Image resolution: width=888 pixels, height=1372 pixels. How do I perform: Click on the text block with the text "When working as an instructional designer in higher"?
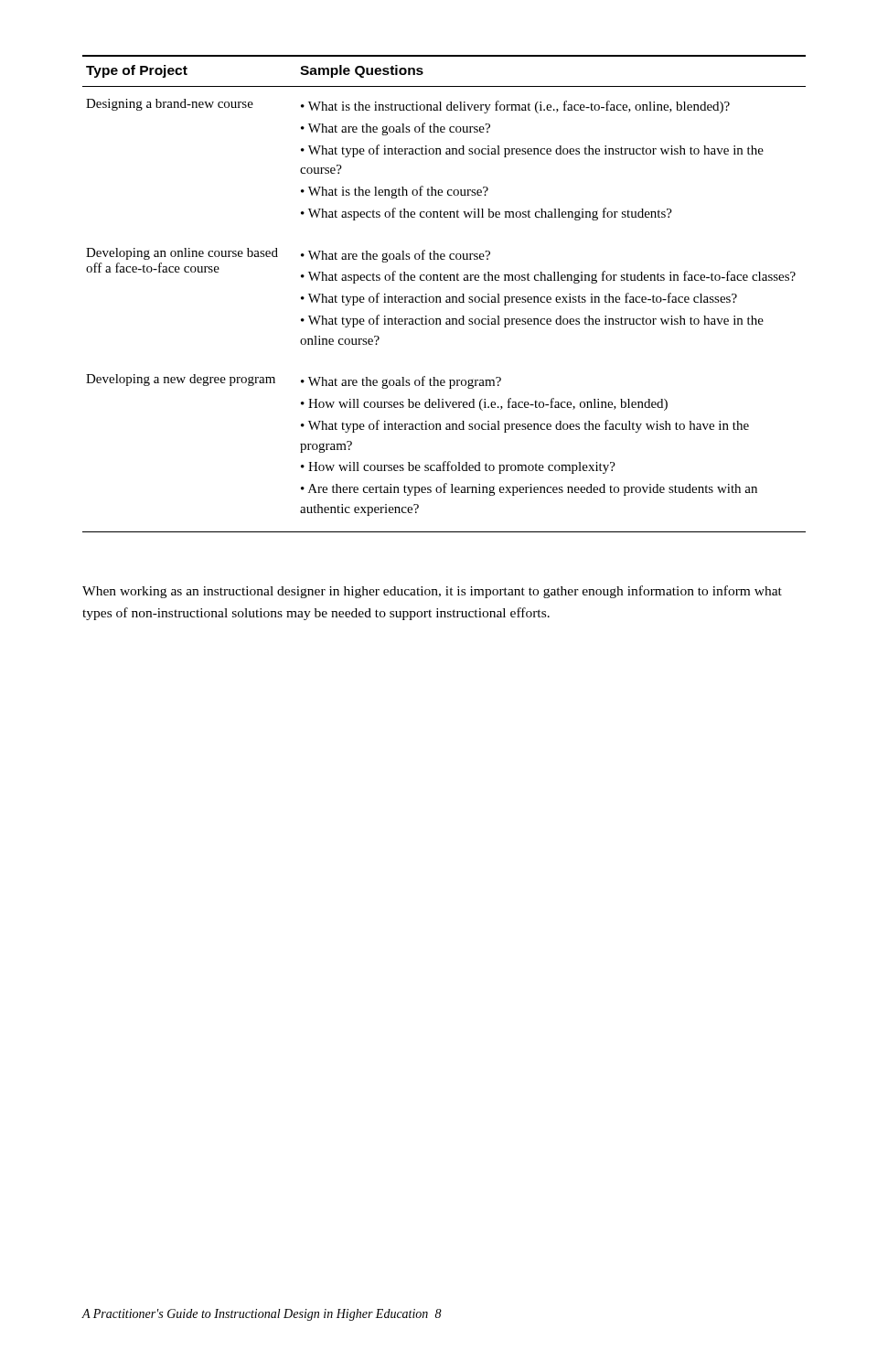click(x=432, y=601)
